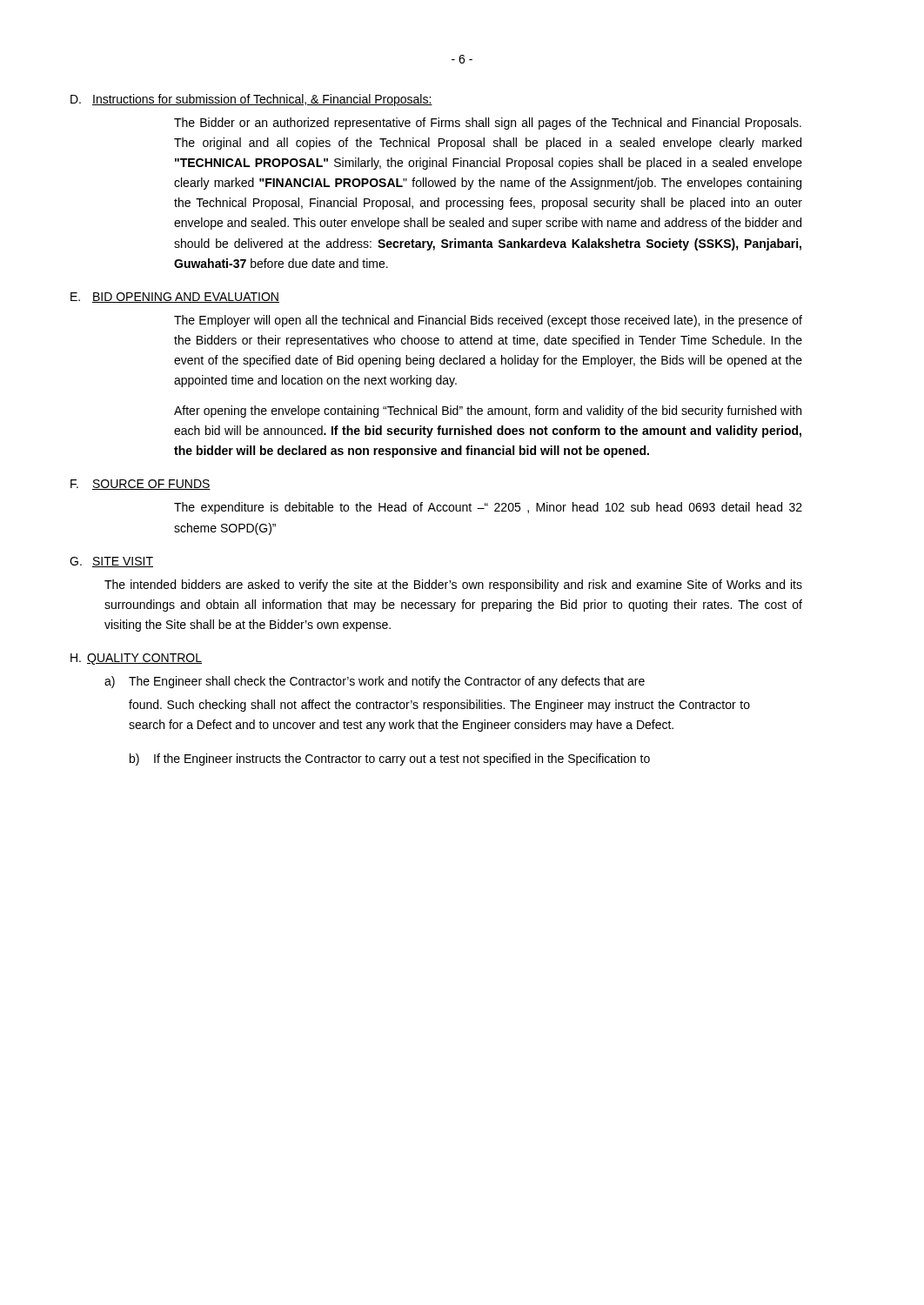Click on the text block that reads "The intended bidders"
This screenshot has width=924, height=1305.
[453, 604]
